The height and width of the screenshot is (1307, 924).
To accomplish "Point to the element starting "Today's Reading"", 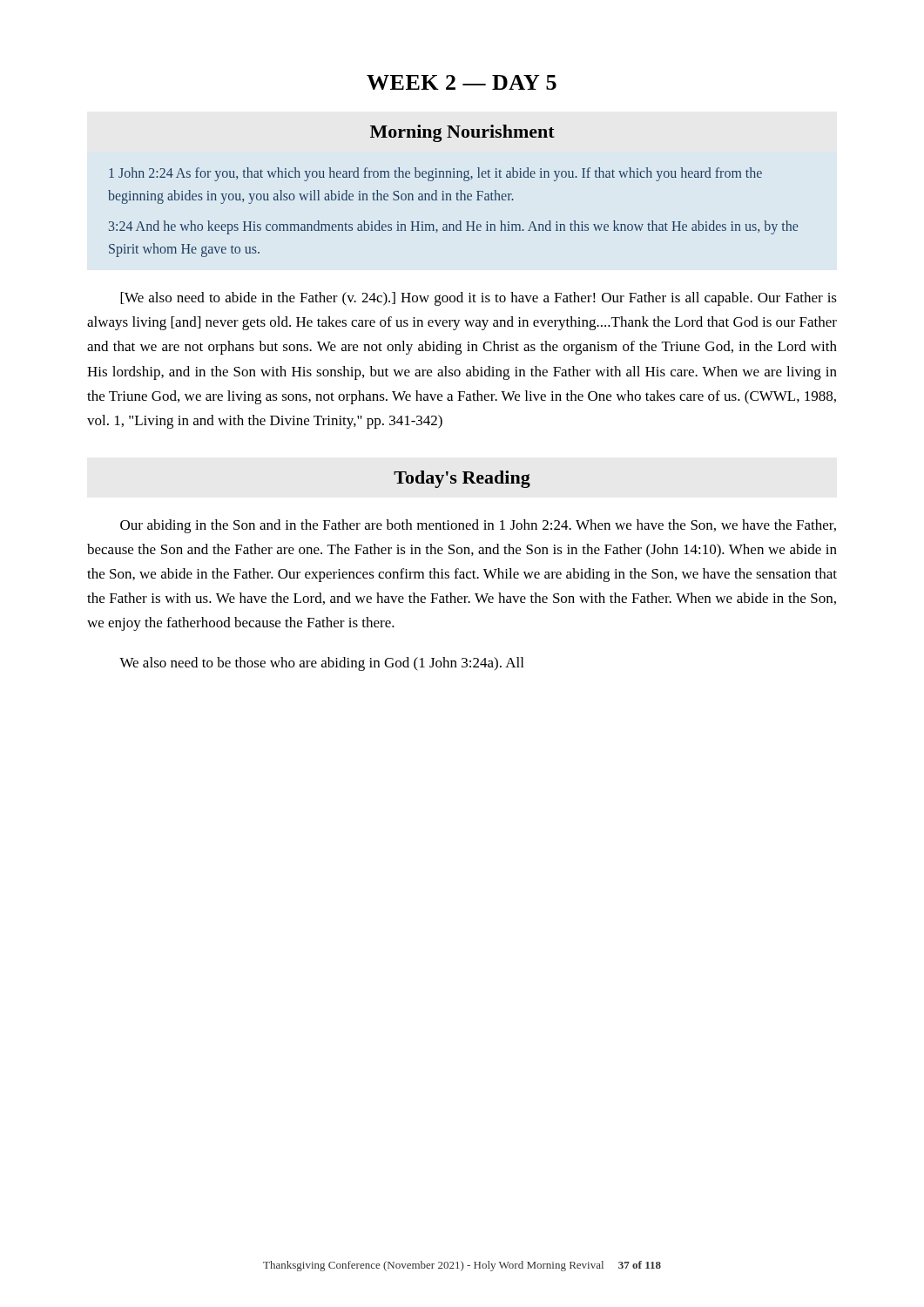I will (462, 477).
